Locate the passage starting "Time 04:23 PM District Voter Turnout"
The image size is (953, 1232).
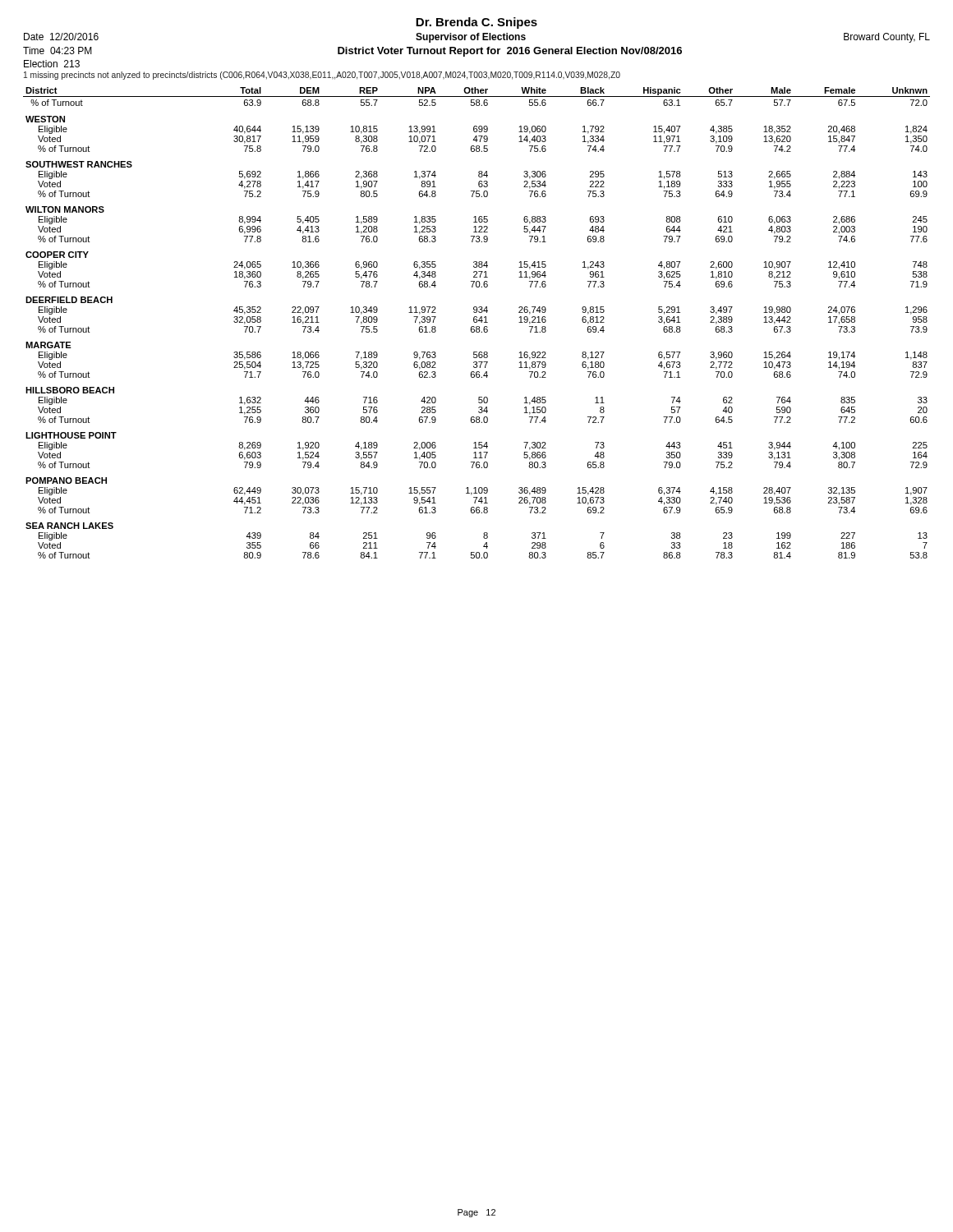[476, 51]
